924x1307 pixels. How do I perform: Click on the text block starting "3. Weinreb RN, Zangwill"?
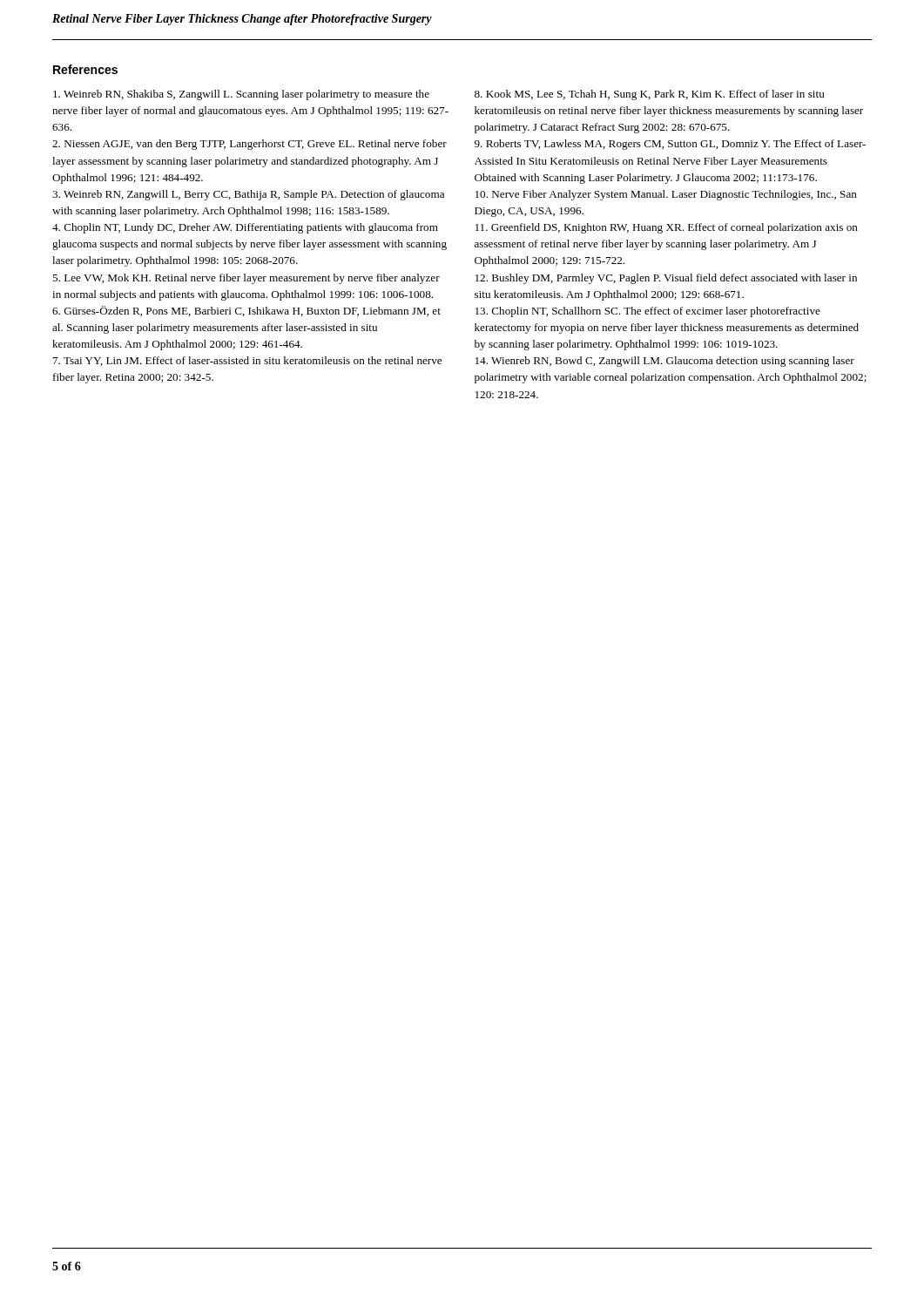(248, 202)
